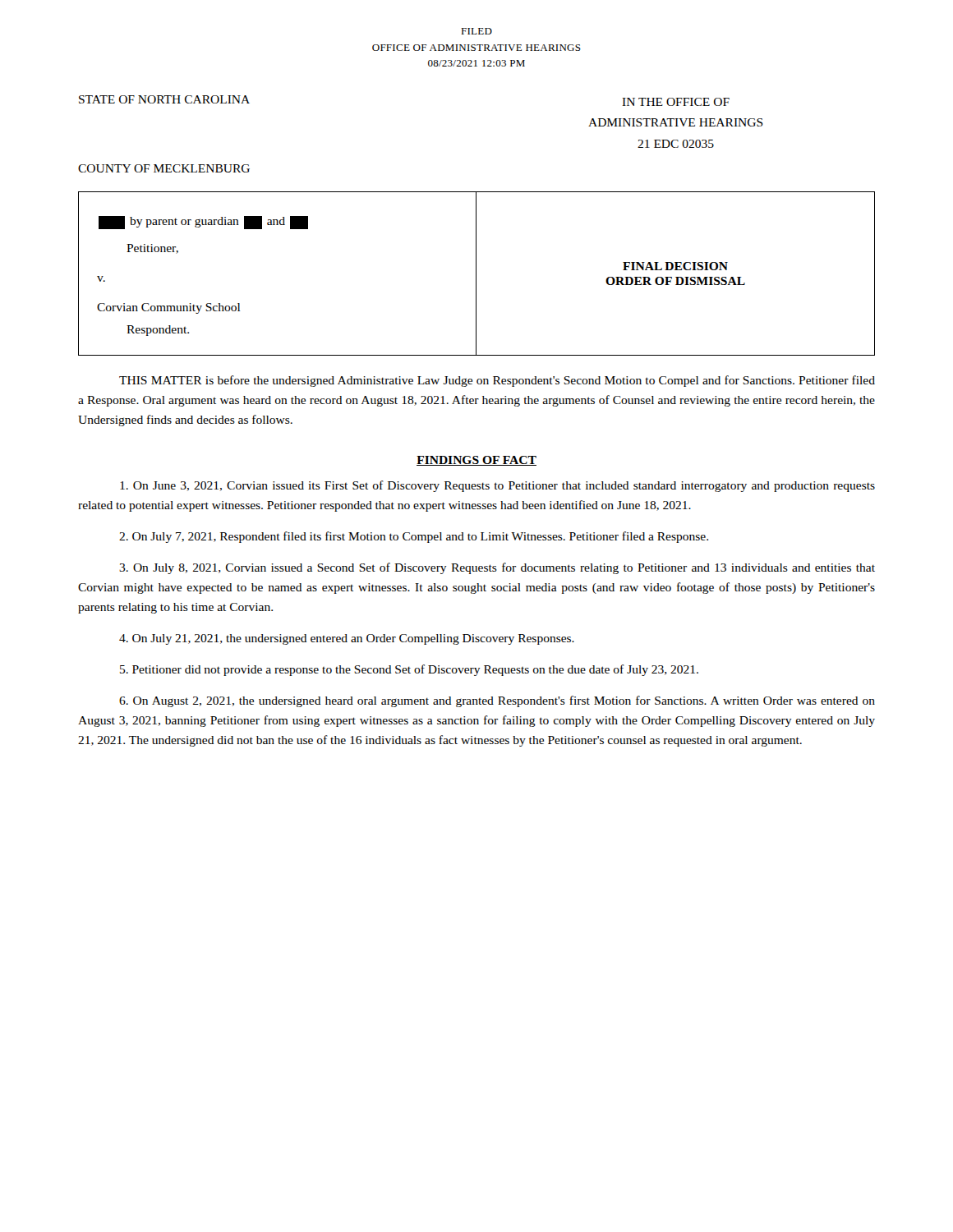
Task: Where is the passage that starts "3. On July 8, 2021,"?
Action: click(x=476, y=587)
